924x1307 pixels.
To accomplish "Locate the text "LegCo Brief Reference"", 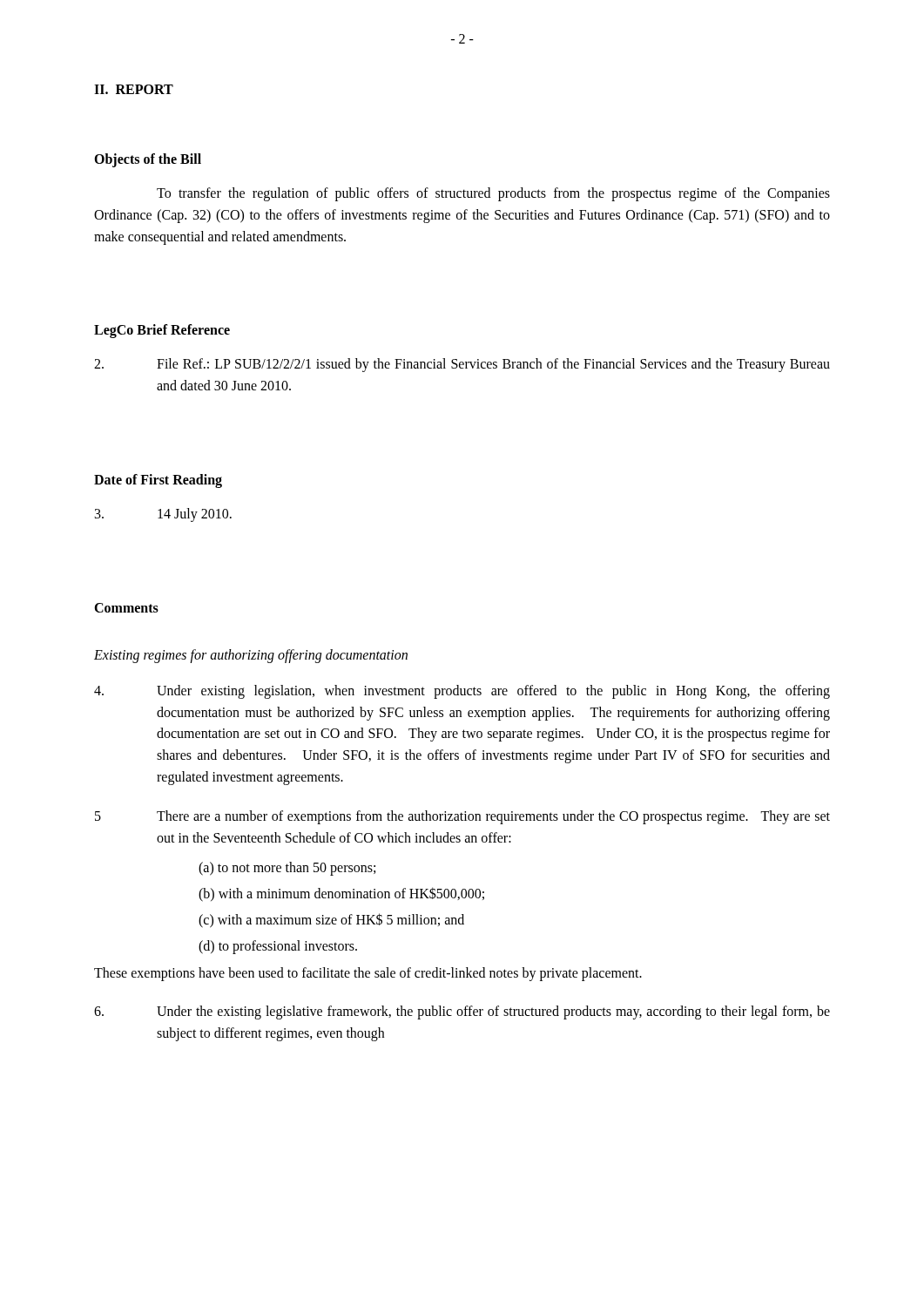I will point(162,330).
